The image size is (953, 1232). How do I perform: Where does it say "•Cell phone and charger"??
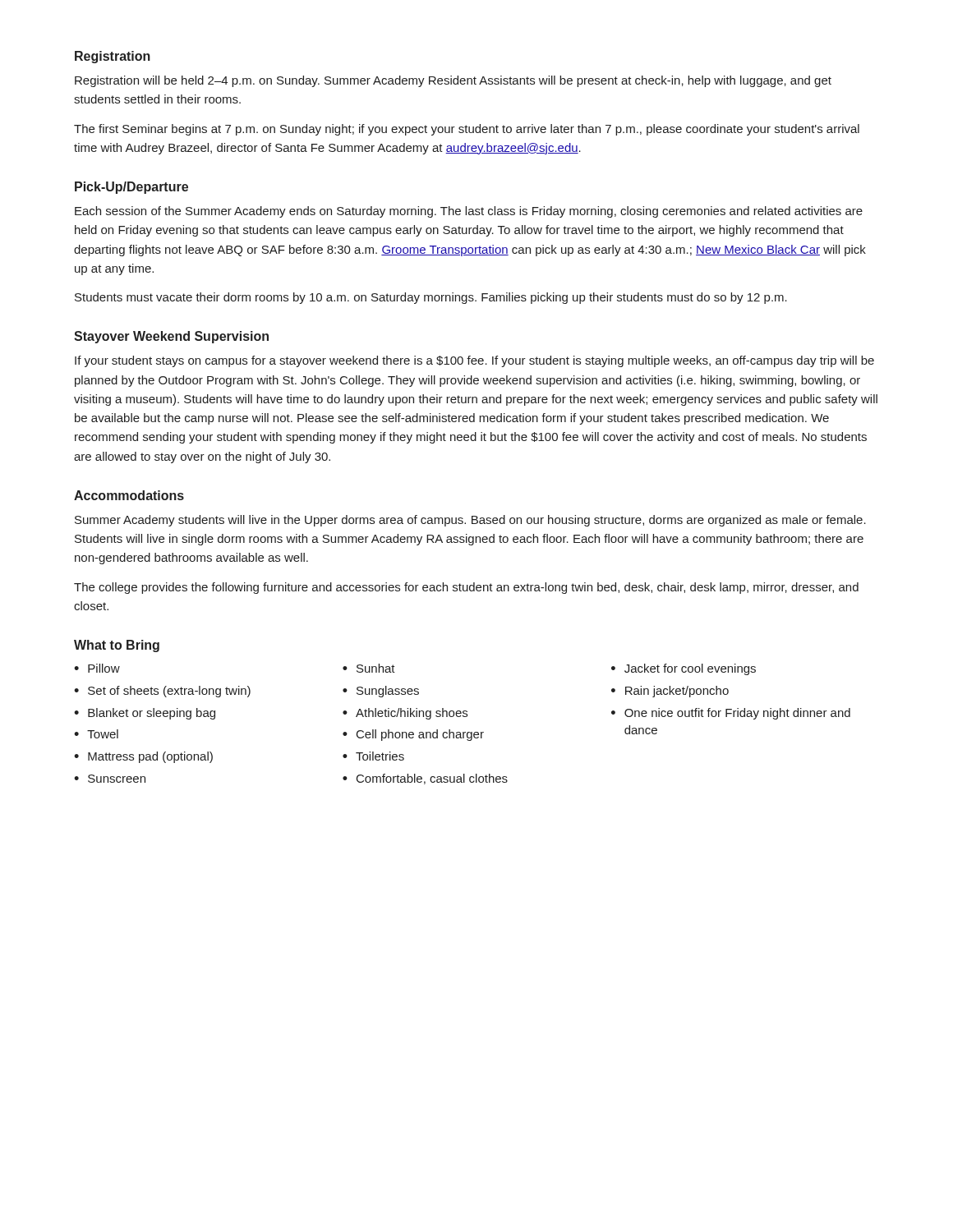[413, 734]
